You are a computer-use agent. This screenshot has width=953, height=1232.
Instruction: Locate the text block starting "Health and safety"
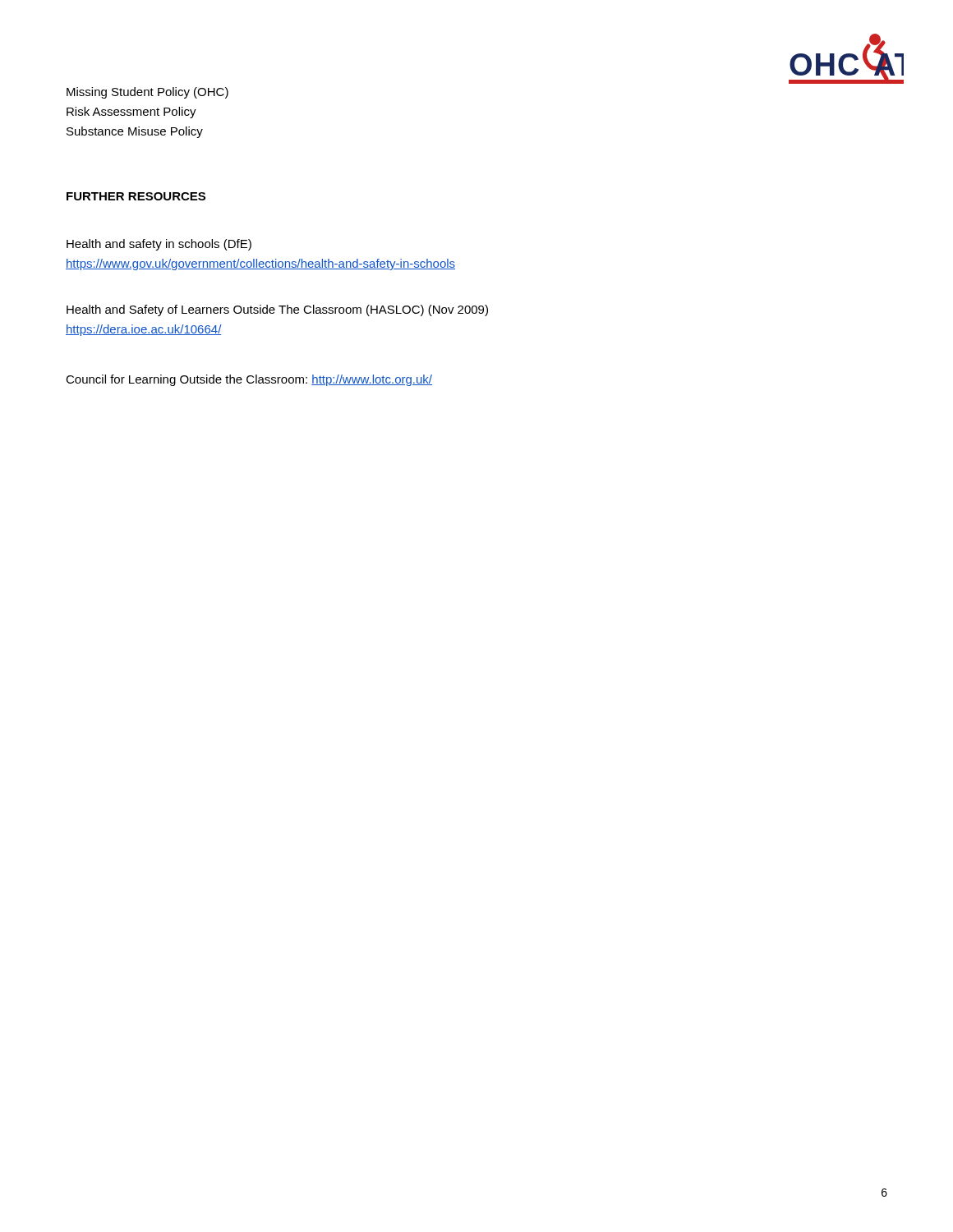[x=261, y=253]
